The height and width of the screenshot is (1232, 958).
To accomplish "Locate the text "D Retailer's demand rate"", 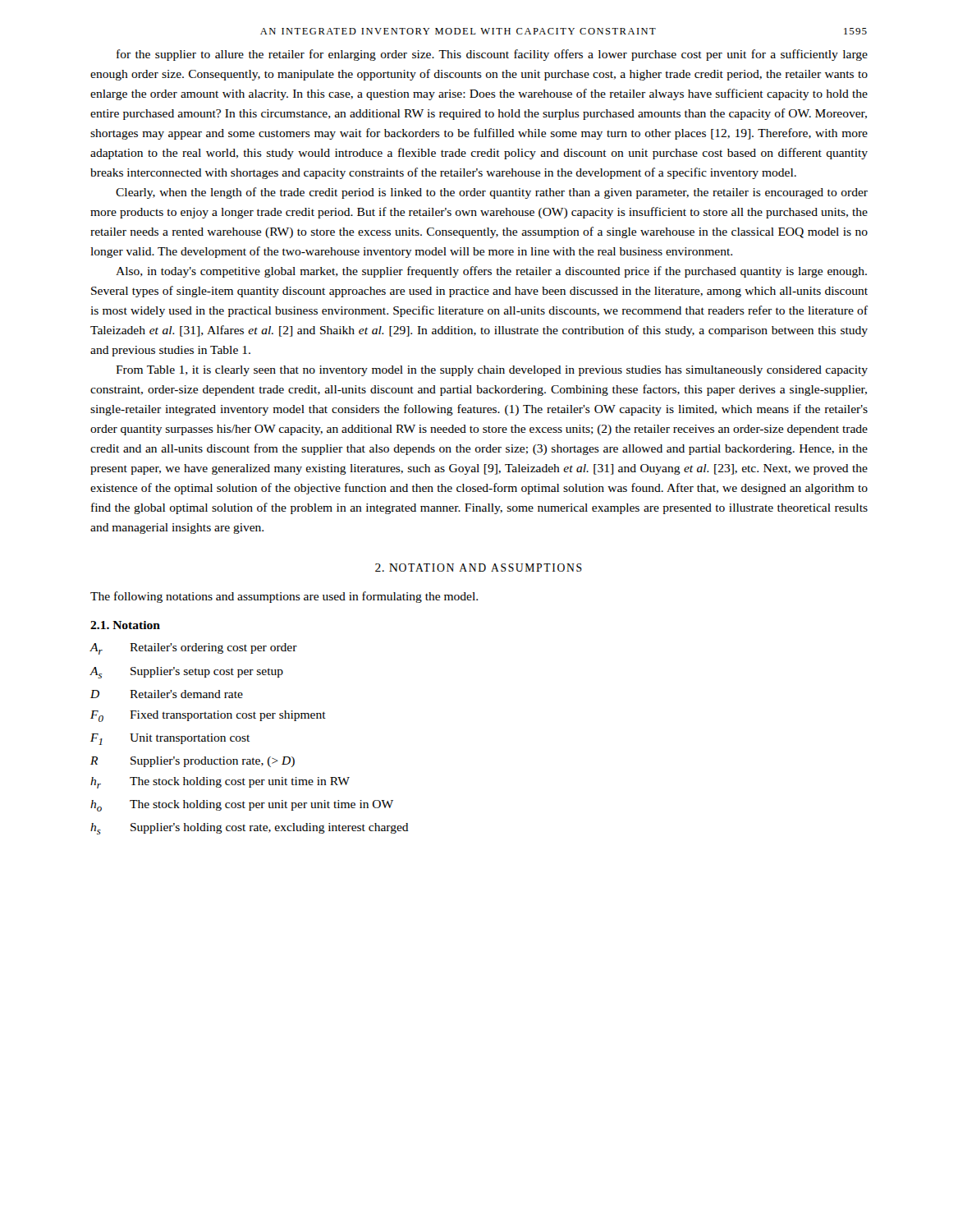I will pos(167,694).
